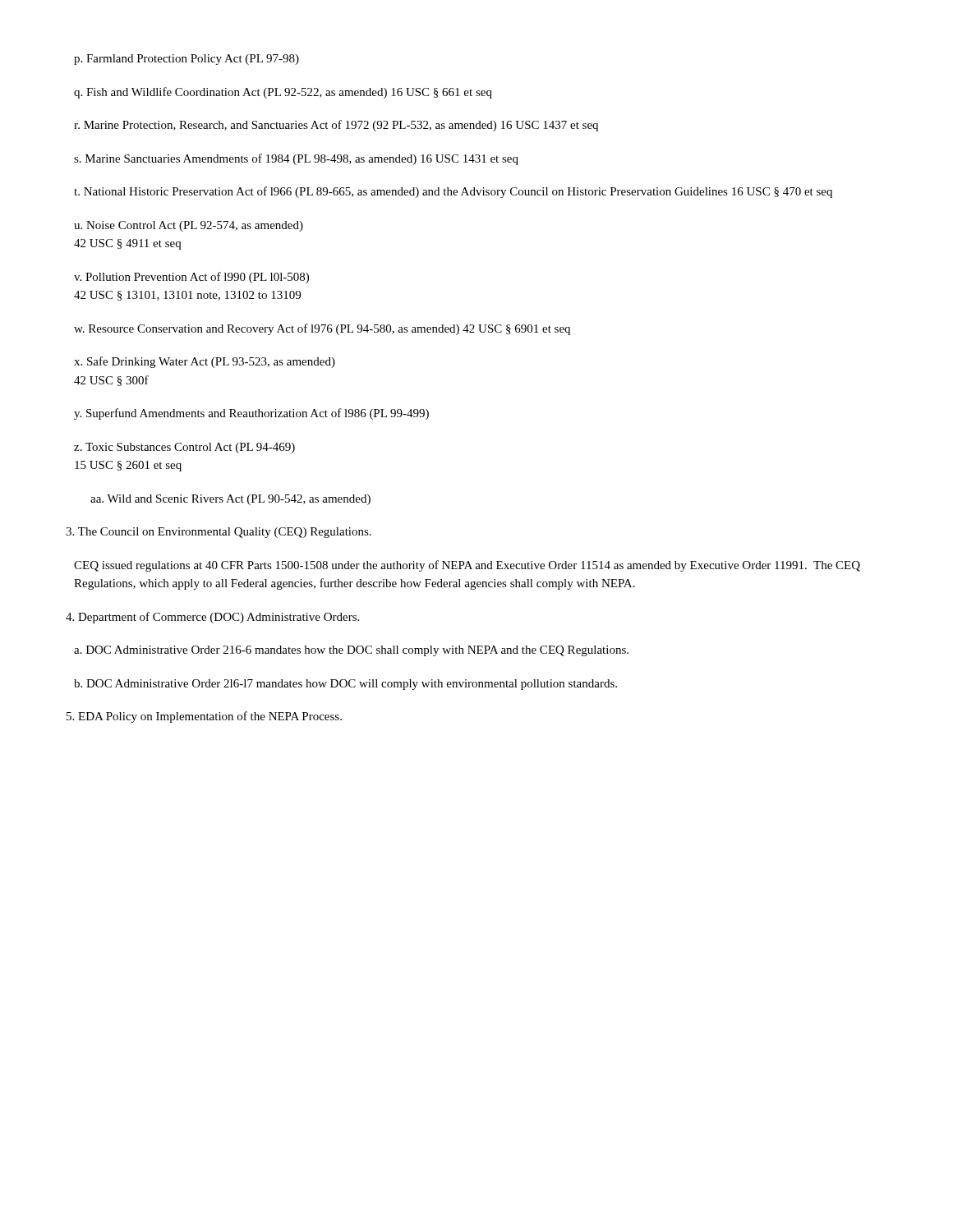Locate the text starting "x. Safe Drinking"
This screenshot has width=953, height=1232.
click(205, 371)
